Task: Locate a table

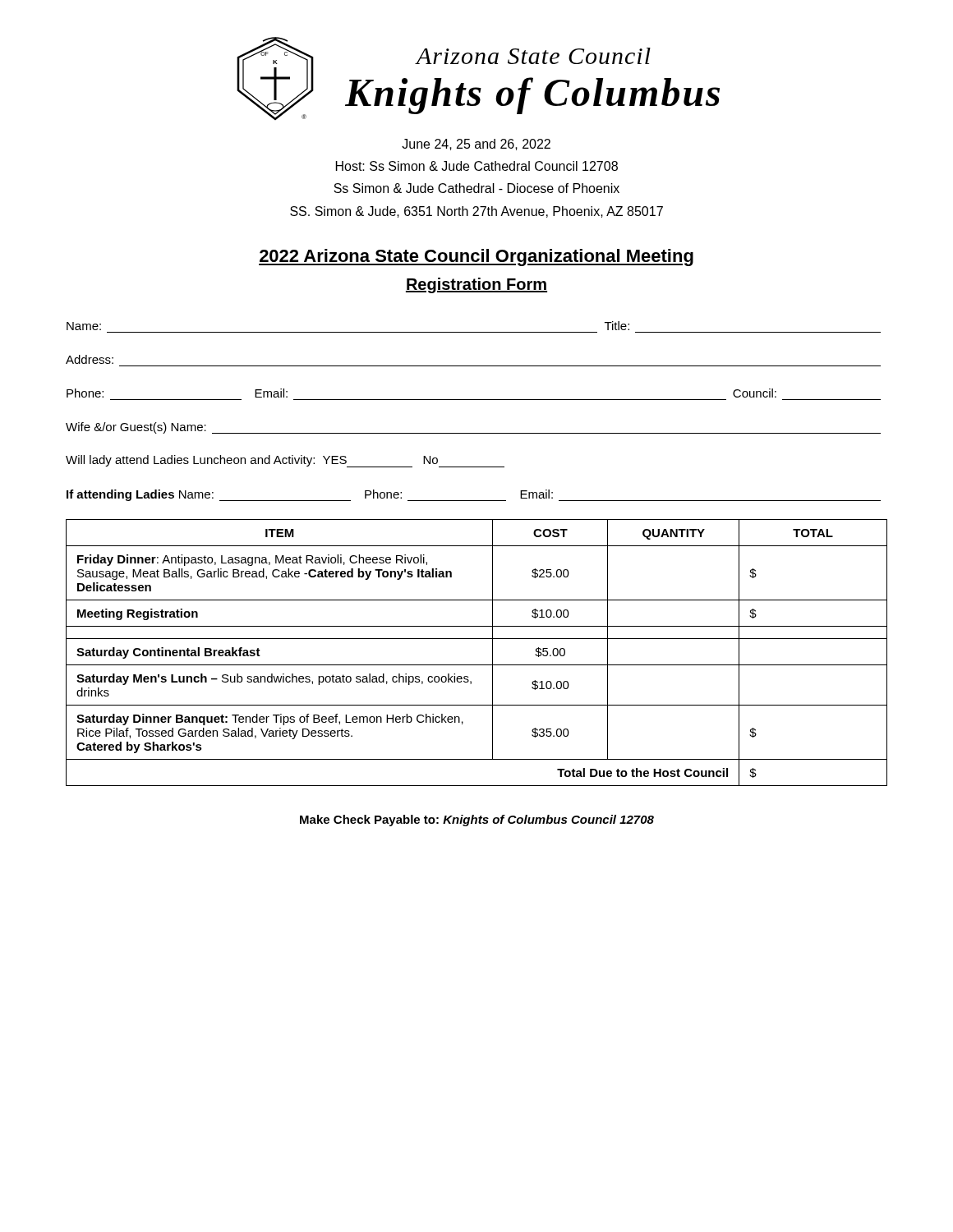Action: (x=476, y=652)
